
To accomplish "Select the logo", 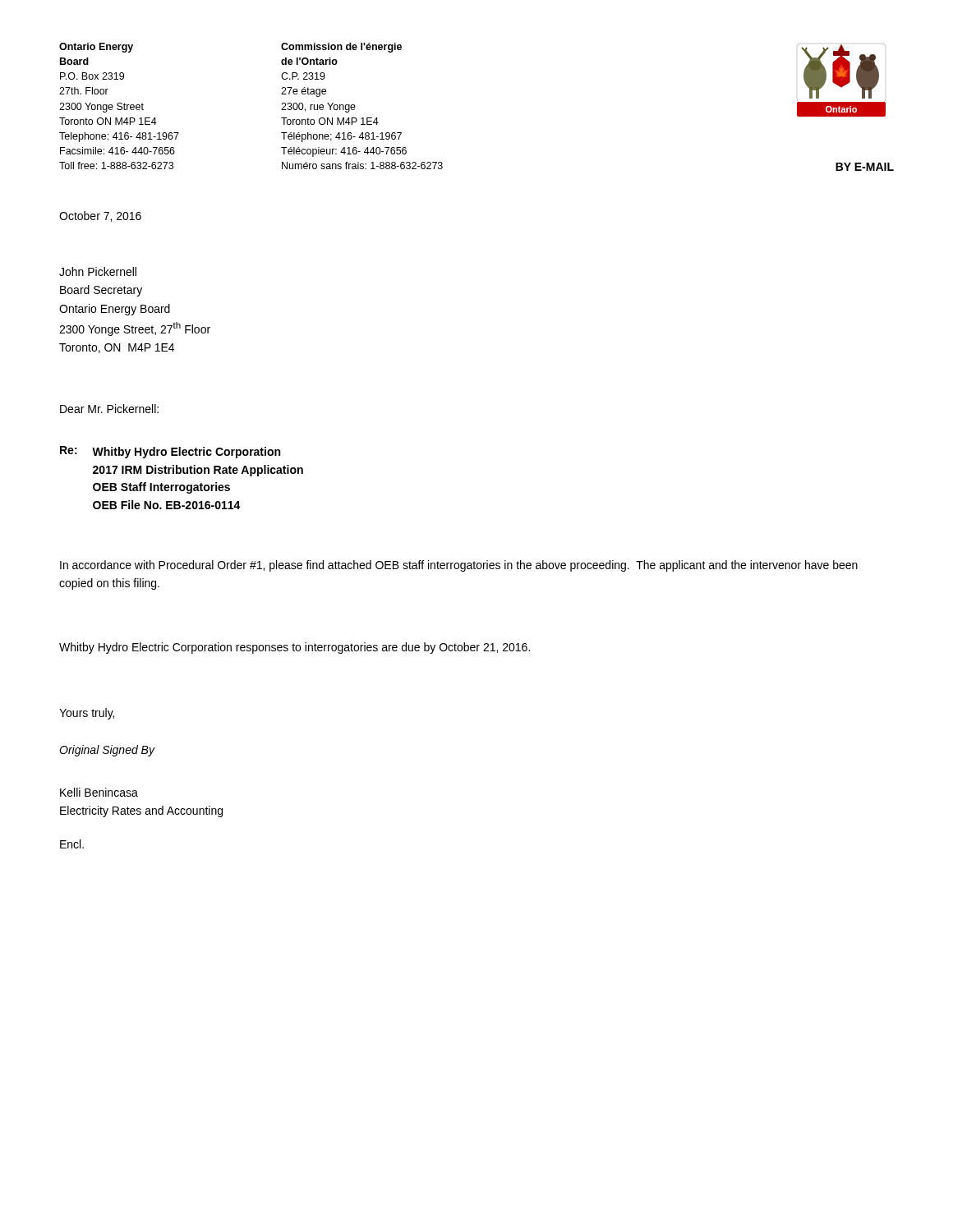I will click(841, 81).
